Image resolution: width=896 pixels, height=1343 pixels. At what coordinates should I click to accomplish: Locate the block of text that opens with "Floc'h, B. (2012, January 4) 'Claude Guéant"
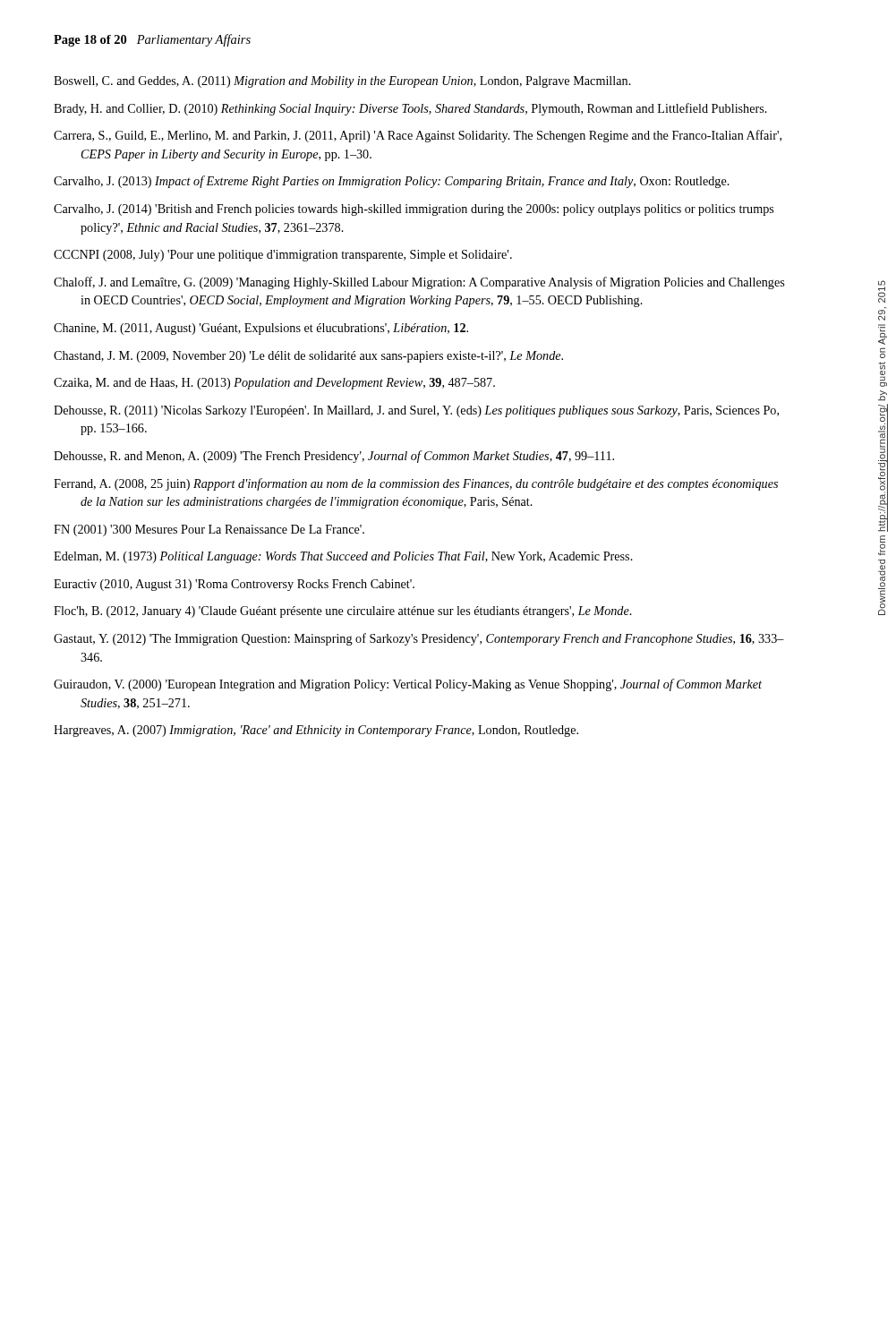point(343,611)
